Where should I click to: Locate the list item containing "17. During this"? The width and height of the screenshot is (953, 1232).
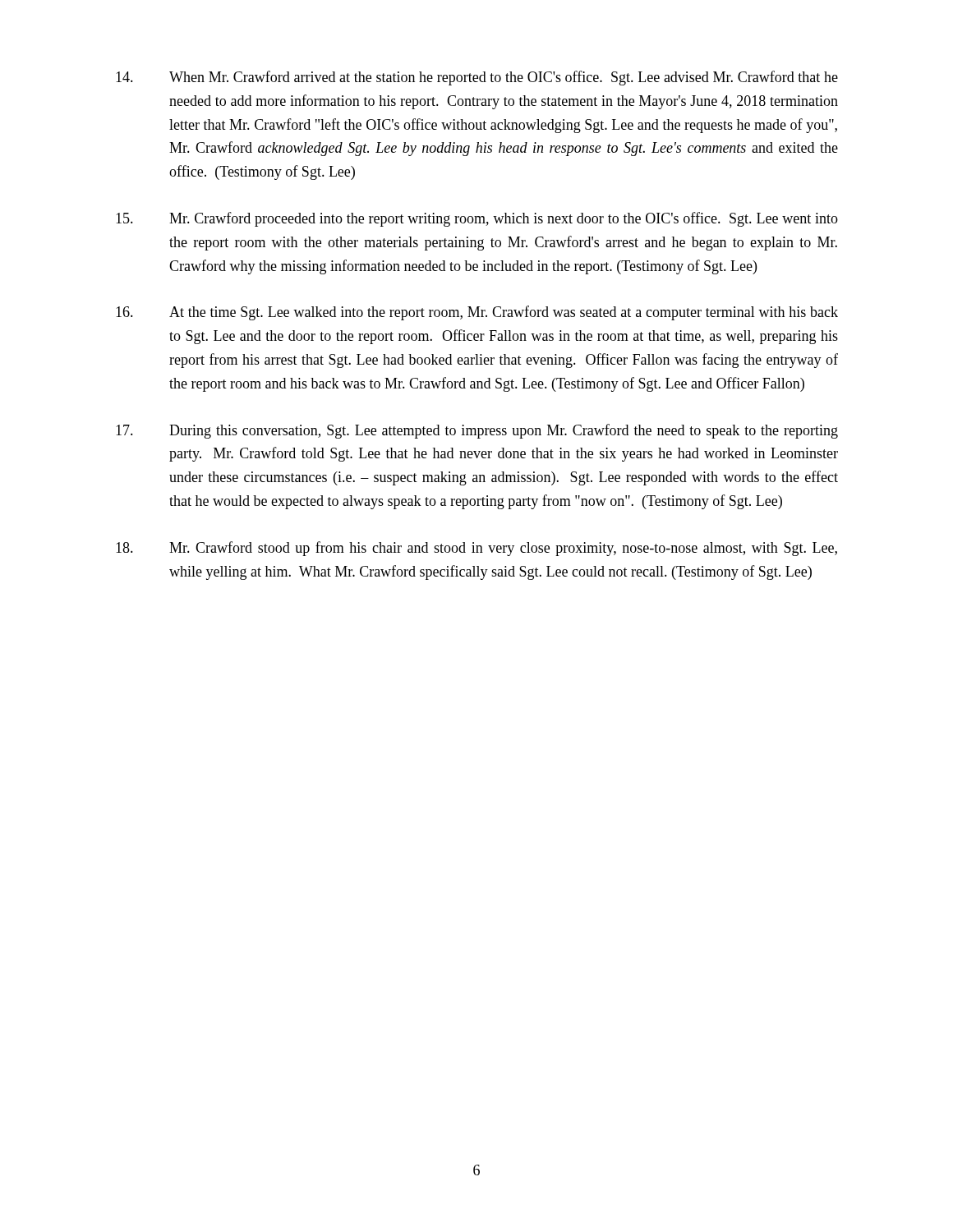click(x=476, y=466)
